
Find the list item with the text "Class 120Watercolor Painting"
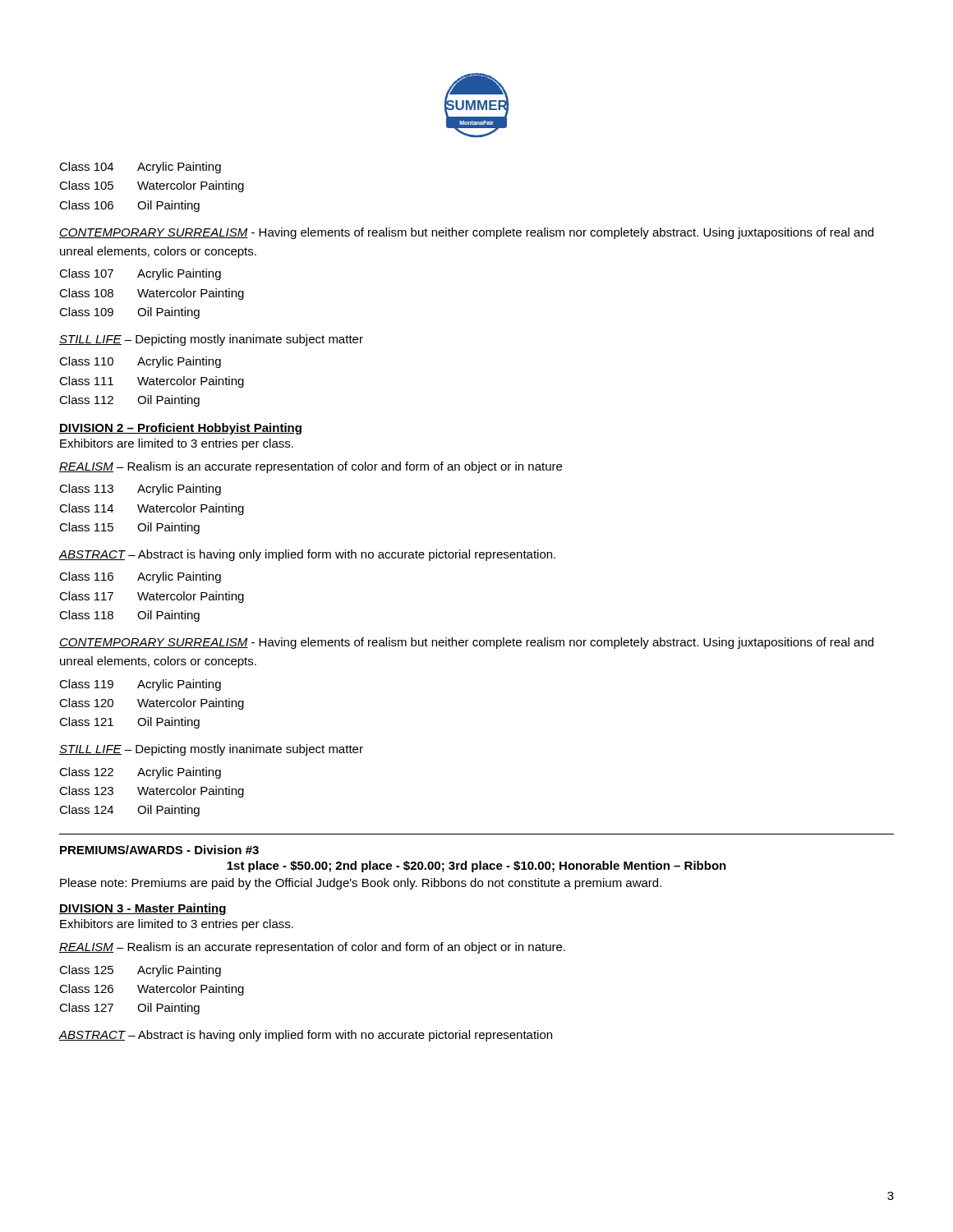tap(152, 703)
